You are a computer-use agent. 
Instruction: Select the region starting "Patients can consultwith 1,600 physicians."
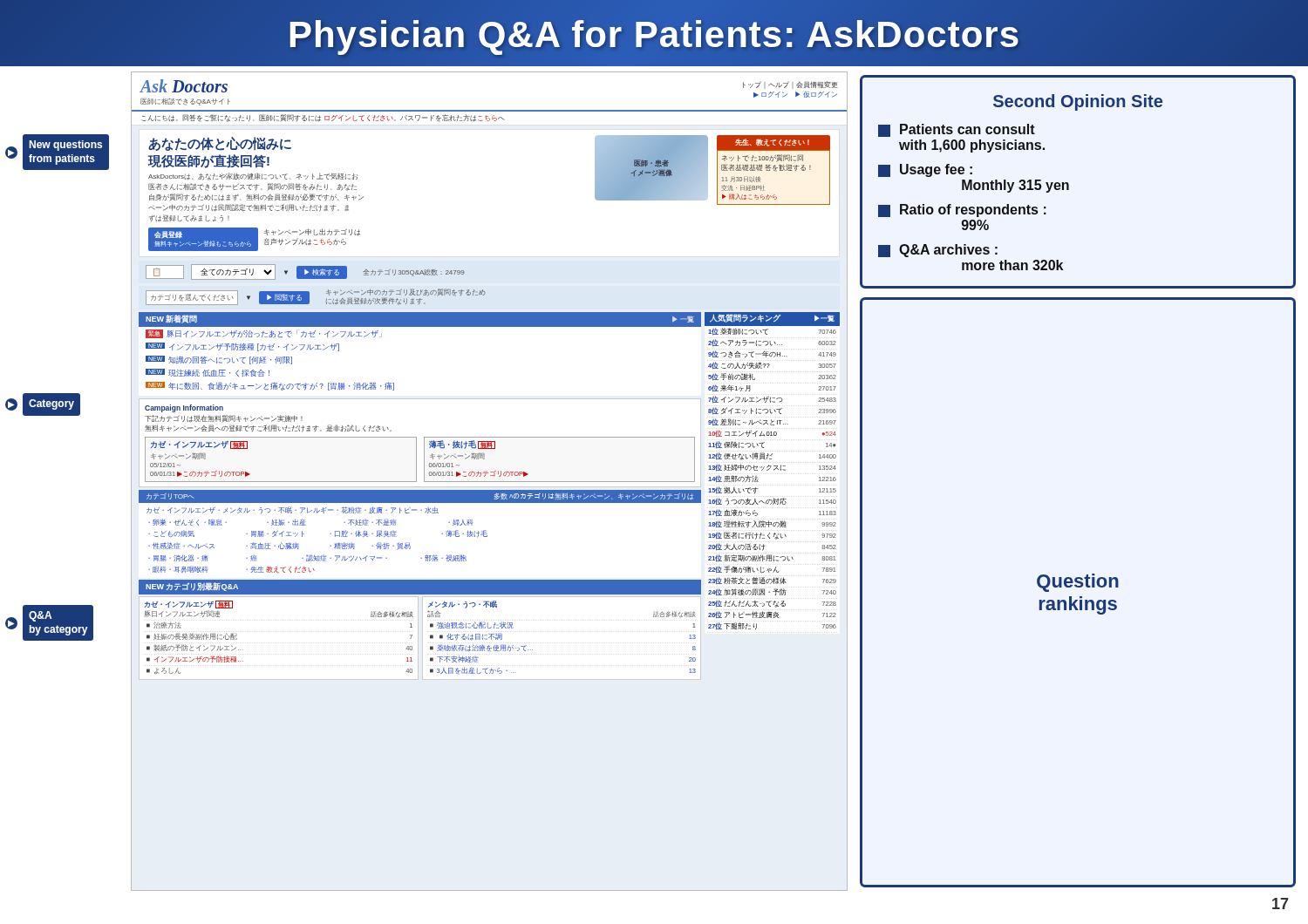pos(962,138)
